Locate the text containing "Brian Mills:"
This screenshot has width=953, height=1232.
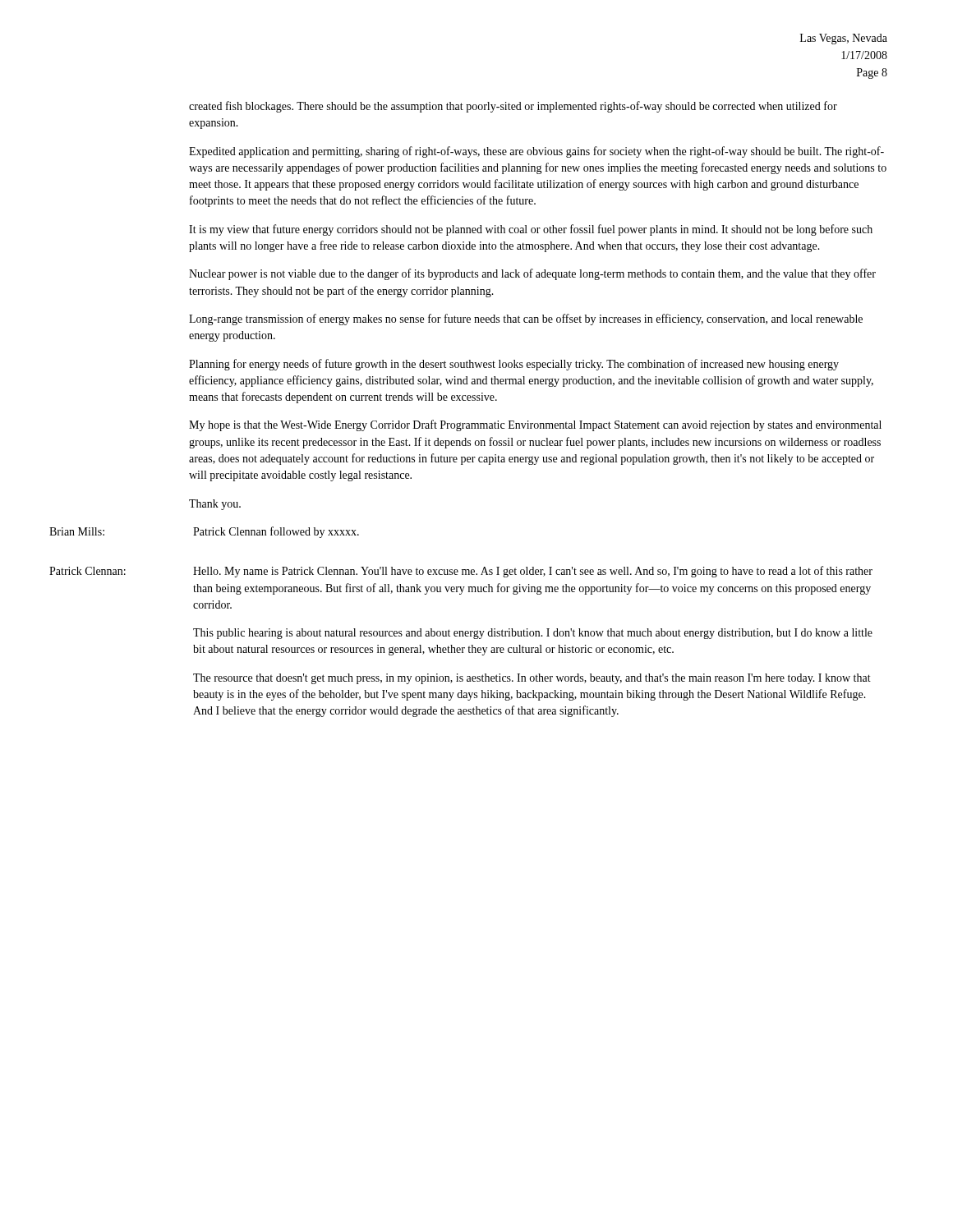coord(77,532)
